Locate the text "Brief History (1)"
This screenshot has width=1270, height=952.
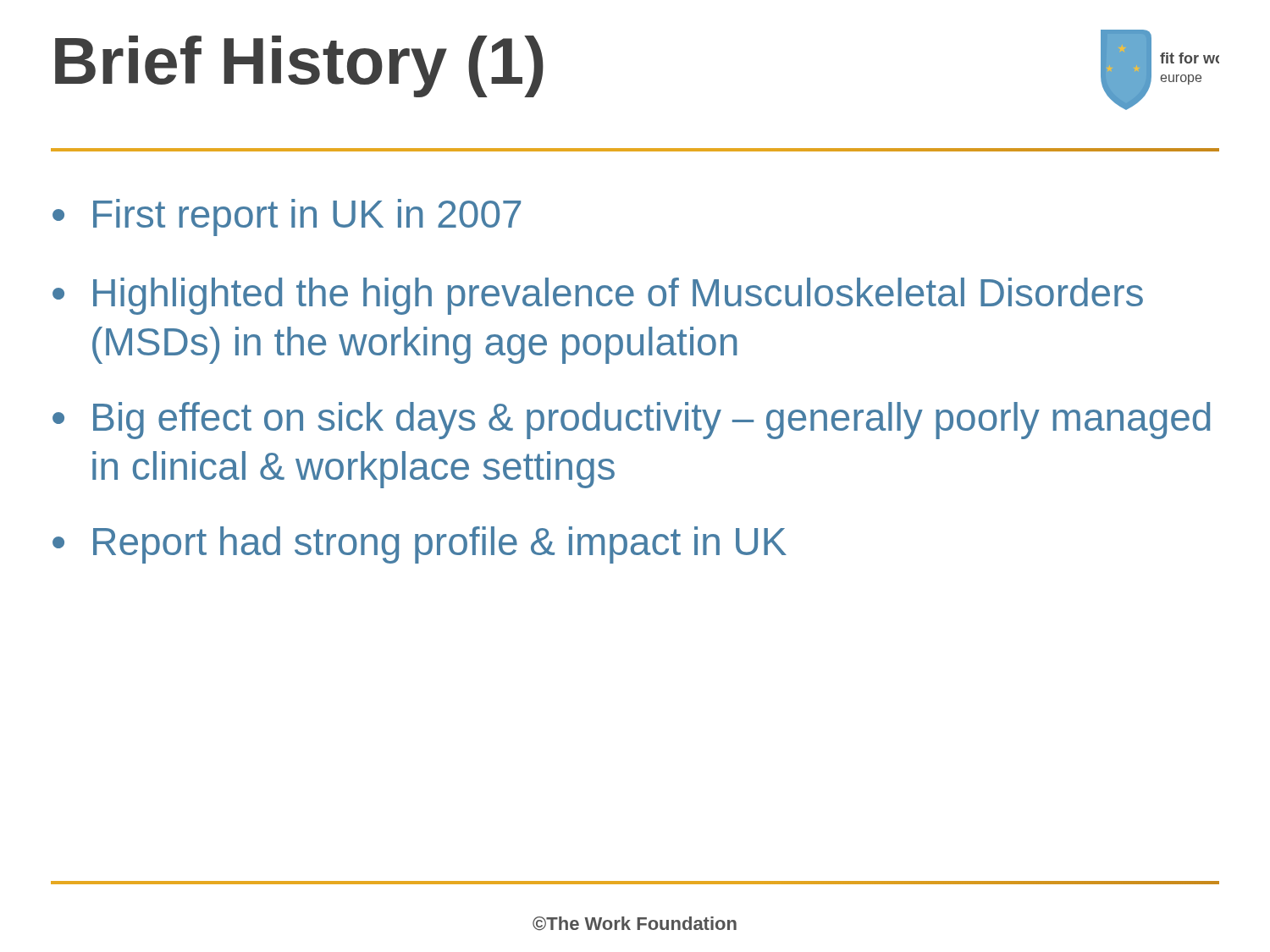[299, 62]
